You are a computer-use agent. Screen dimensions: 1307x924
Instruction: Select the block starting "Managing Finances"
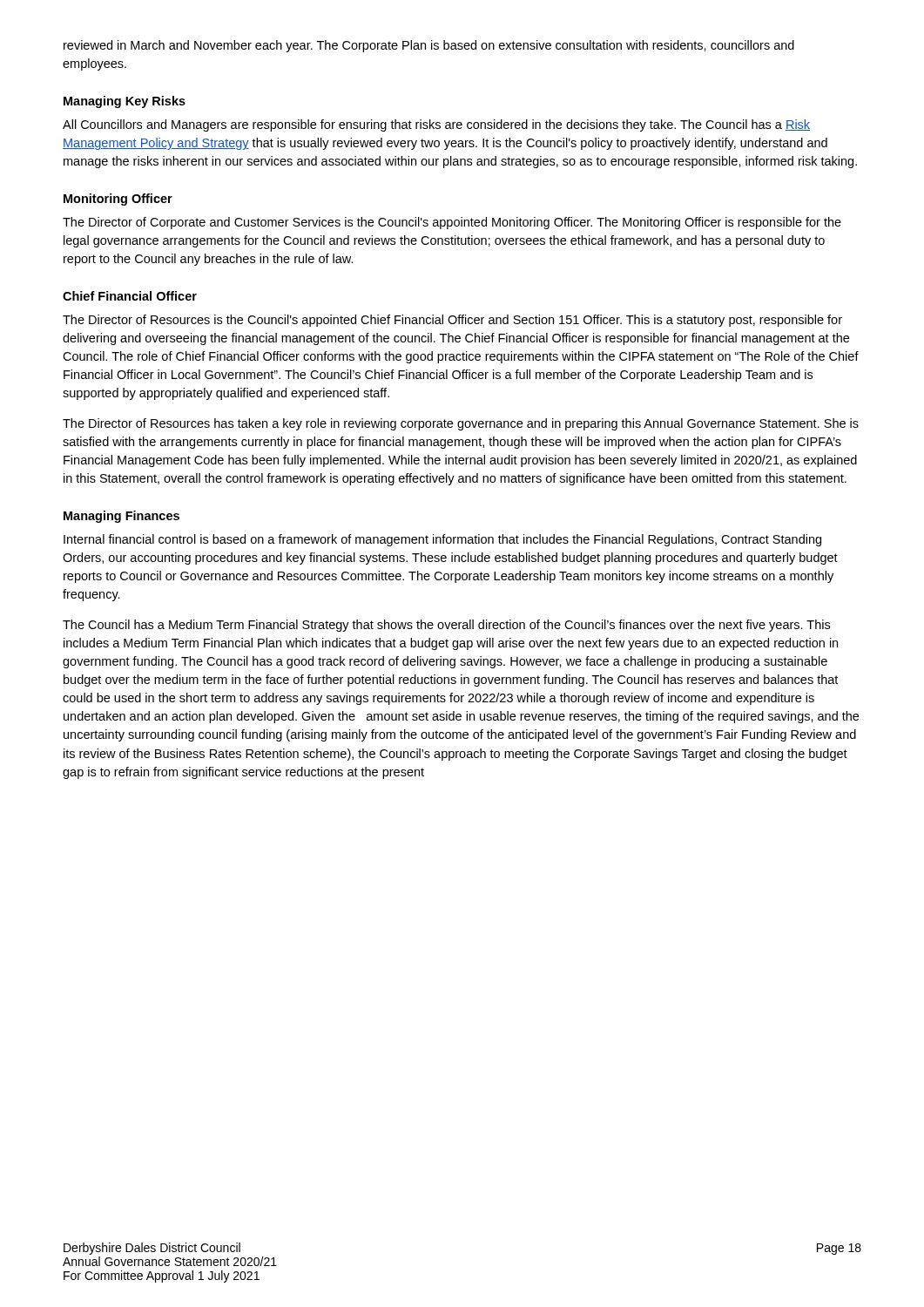pyautogui.click(x=121, y=517)
